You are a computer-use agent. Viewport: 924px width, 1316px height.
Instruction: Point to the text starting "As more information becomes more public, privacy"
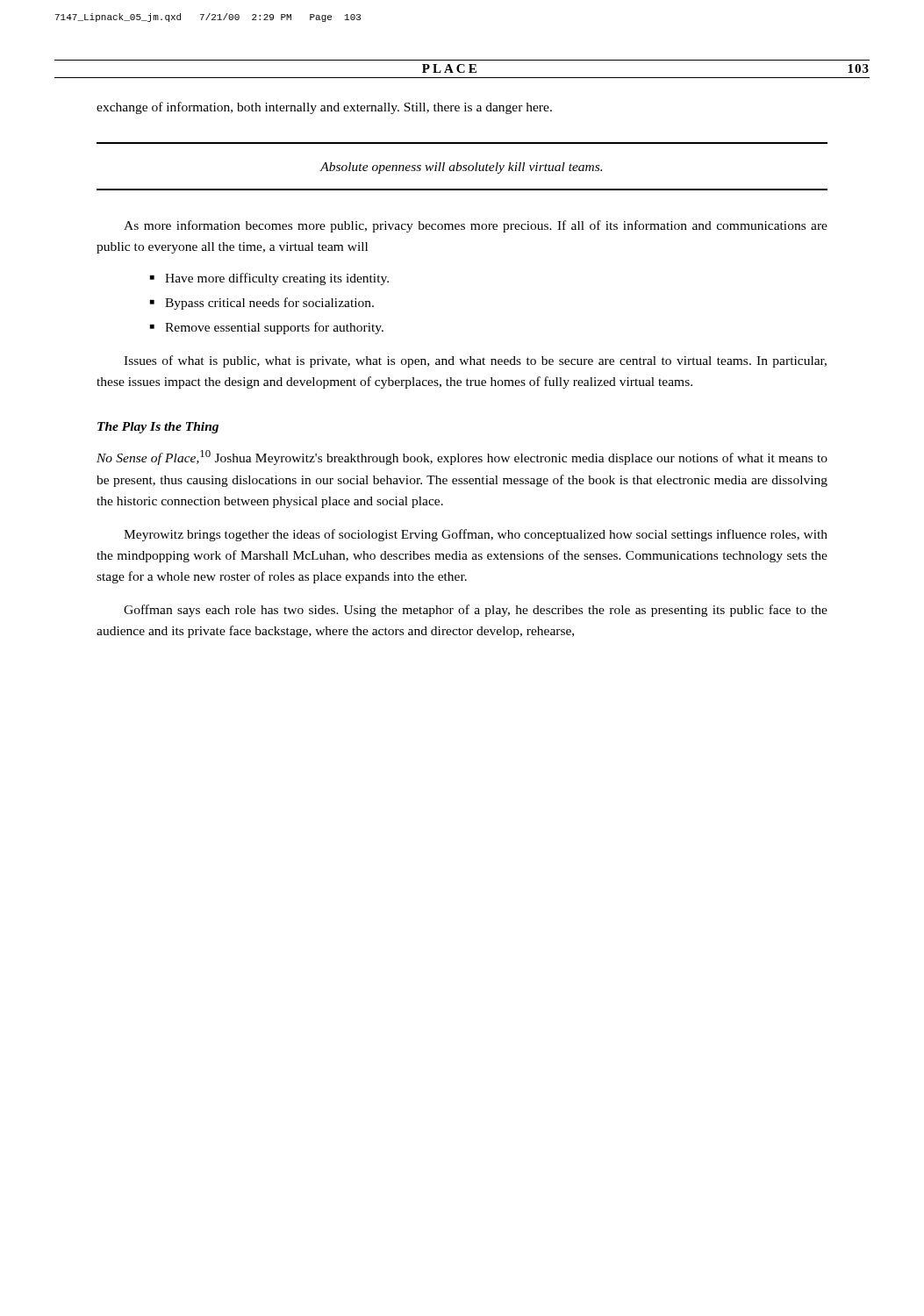pos(462,236)
